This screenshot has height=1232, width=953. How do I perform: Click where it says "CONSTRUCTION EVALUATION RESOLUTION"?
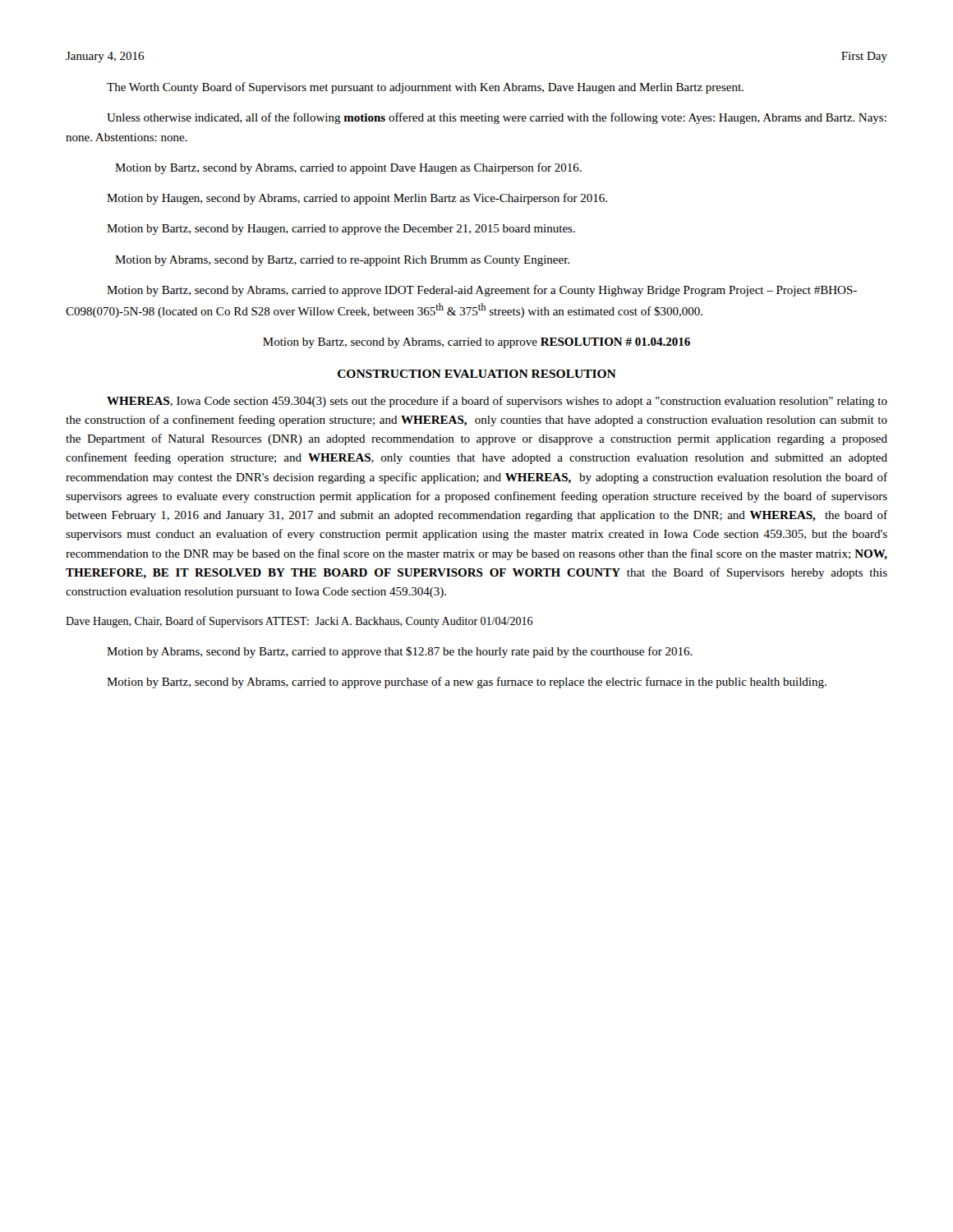[476, 373]
